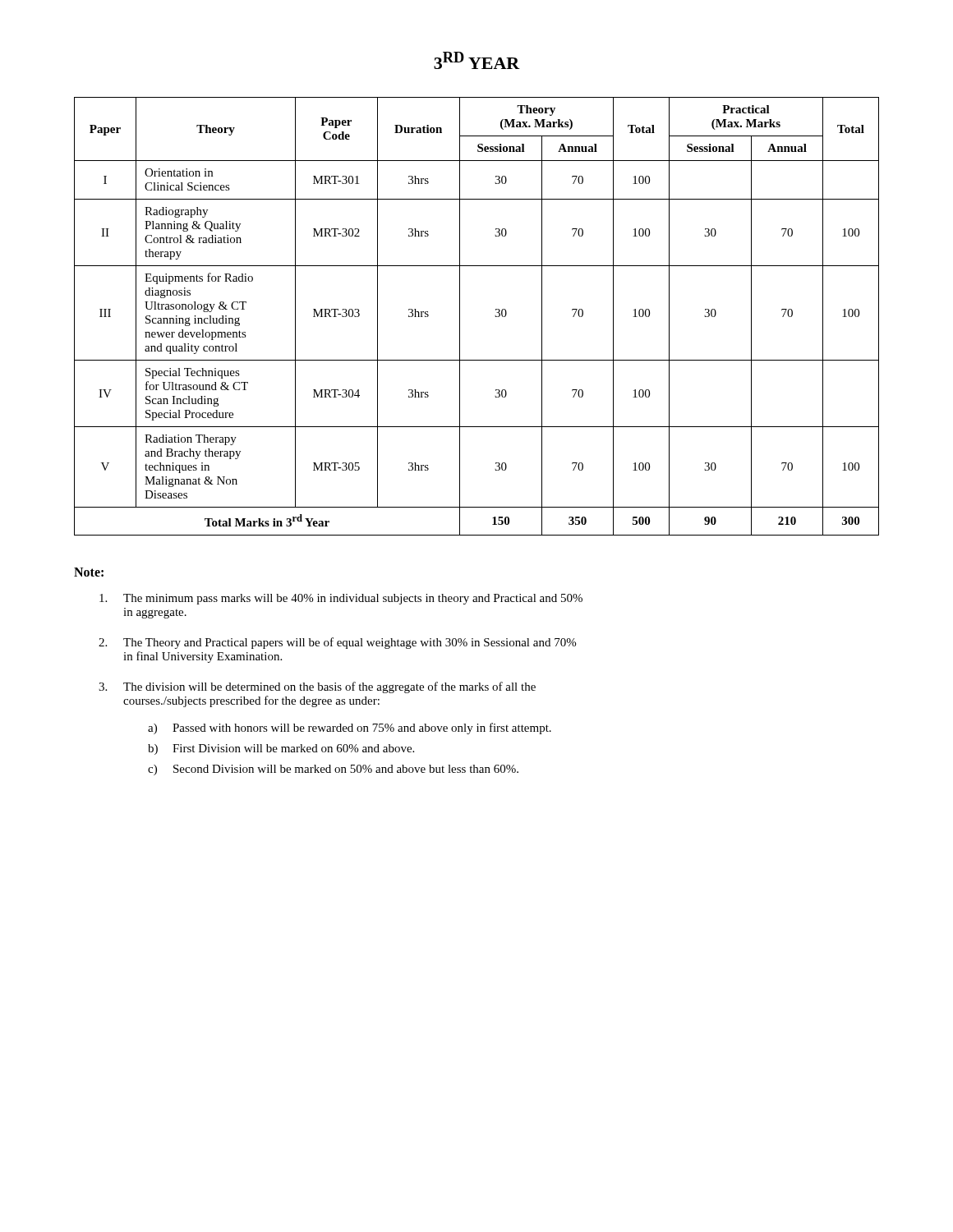Locate the title with the text "3RD YEAR"
Image resolution: width=953 pixels, height=1232 pixels.
coord(476,61)
